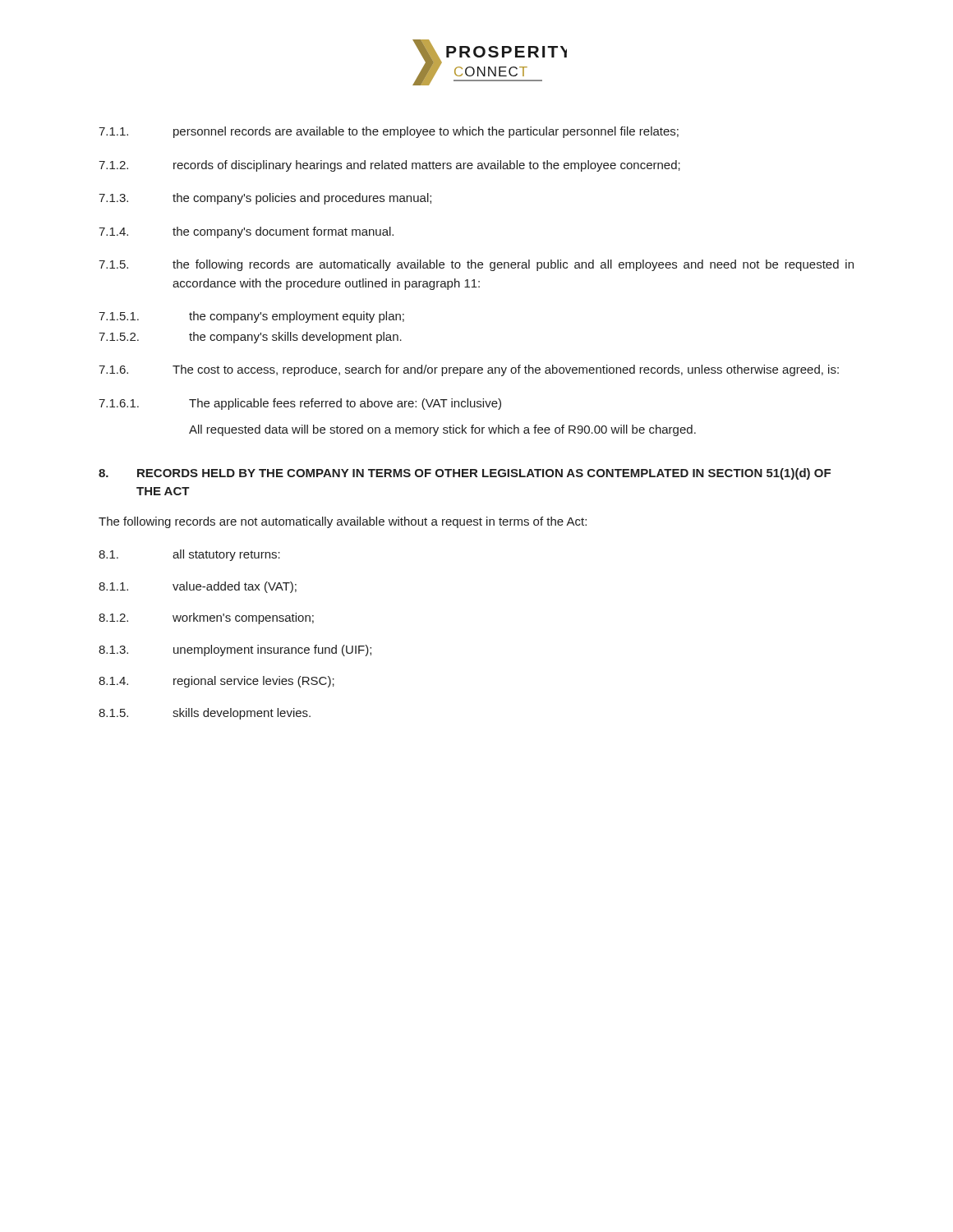Locate the list item that says "8.1.2. workmen's compensation;"

206,618
